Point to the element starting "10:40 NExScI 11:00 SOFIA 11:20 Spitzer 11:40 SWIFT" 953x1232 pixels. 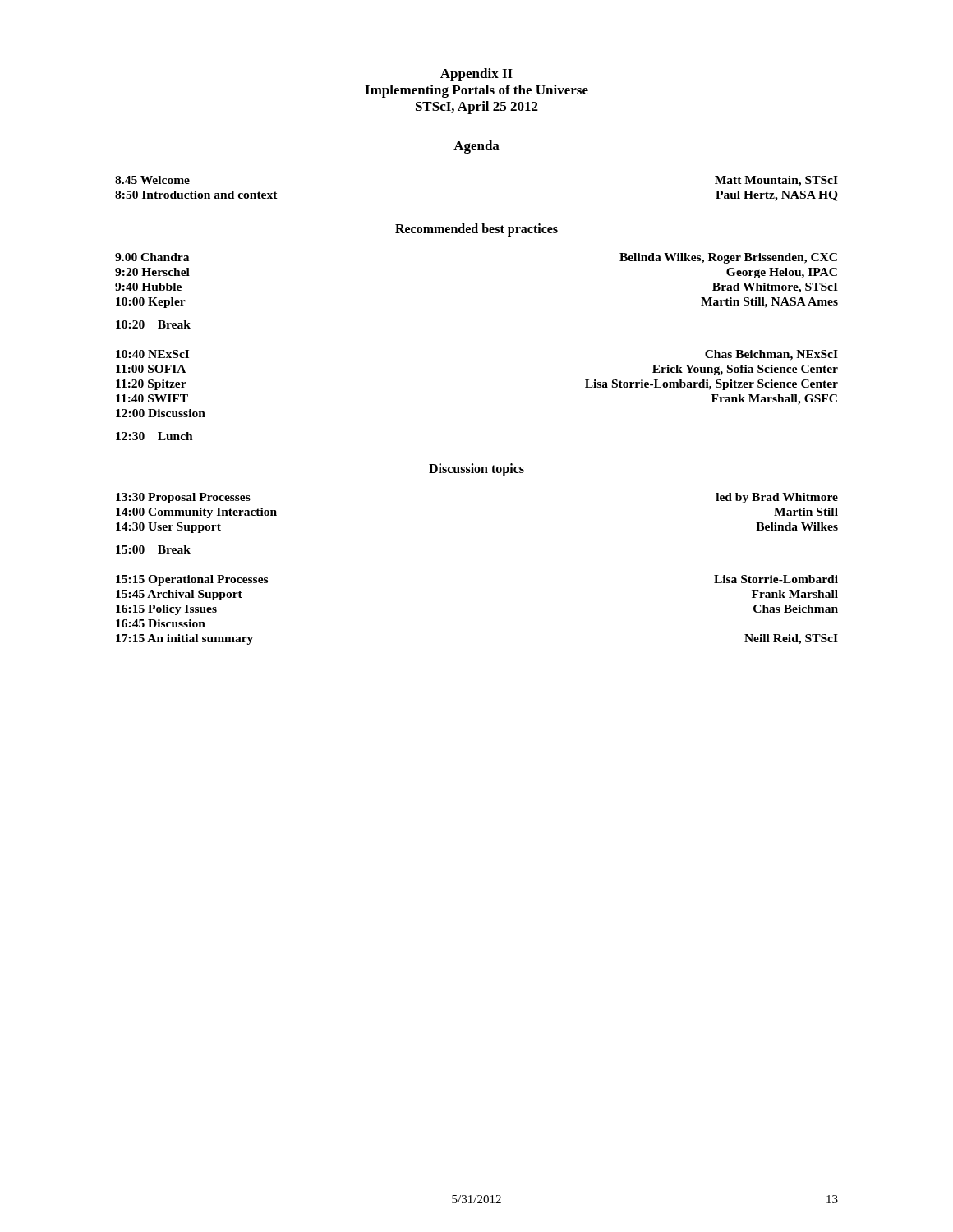(160, 355)
